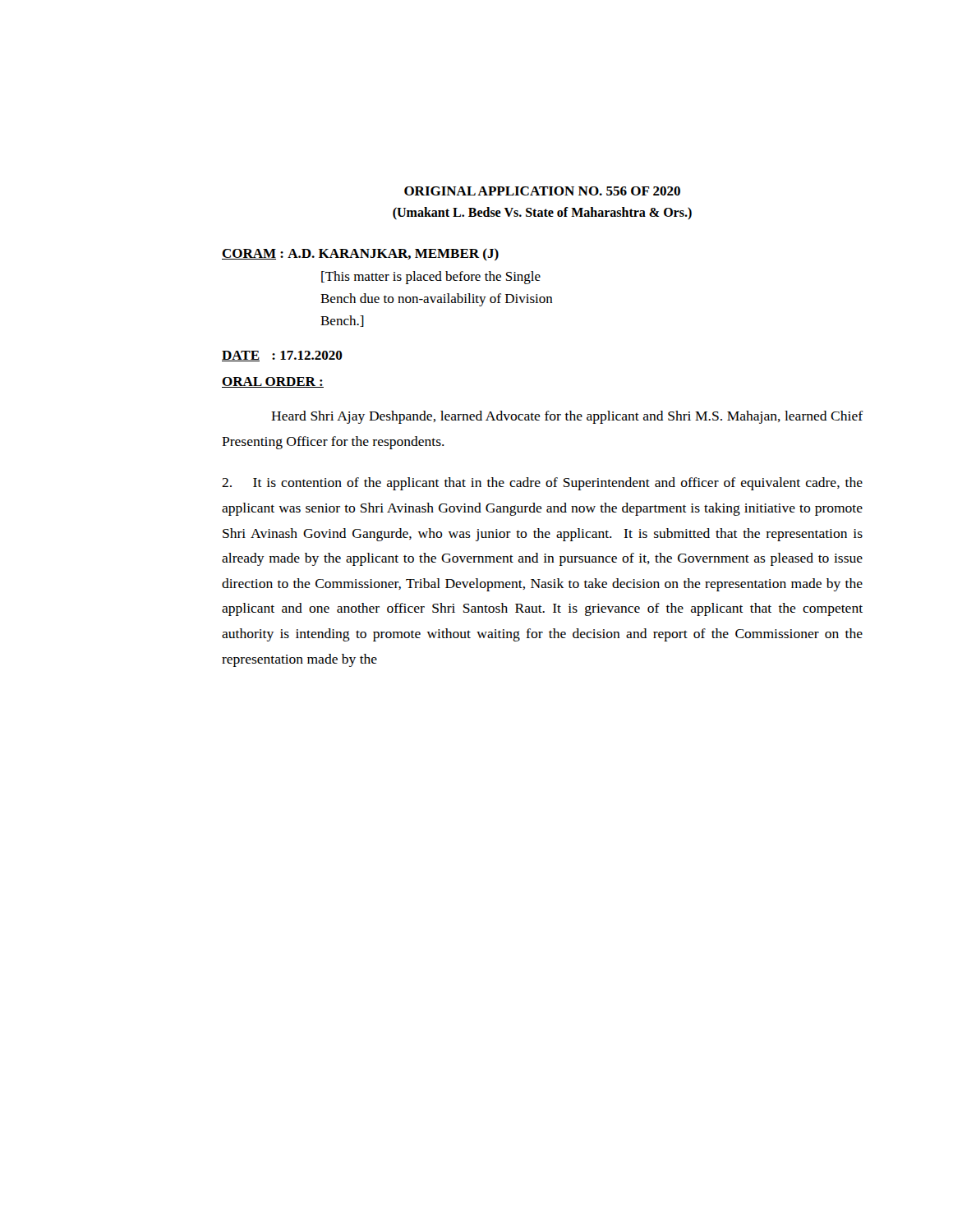Click where it says "ORAL ORDER :"

273,382
